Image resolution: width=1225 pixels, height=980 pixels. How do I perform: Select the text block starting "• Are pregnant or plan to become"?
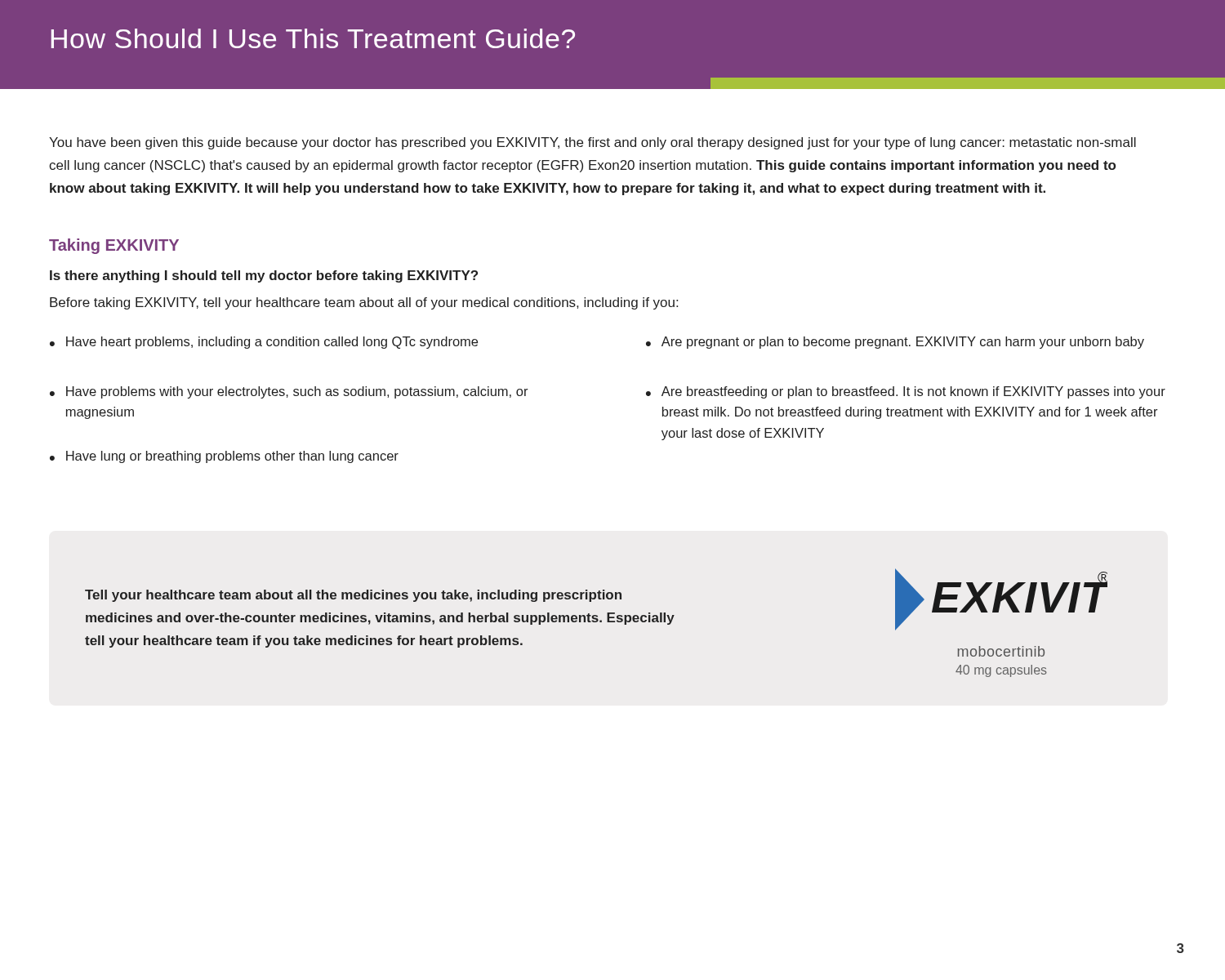point(895,345)
